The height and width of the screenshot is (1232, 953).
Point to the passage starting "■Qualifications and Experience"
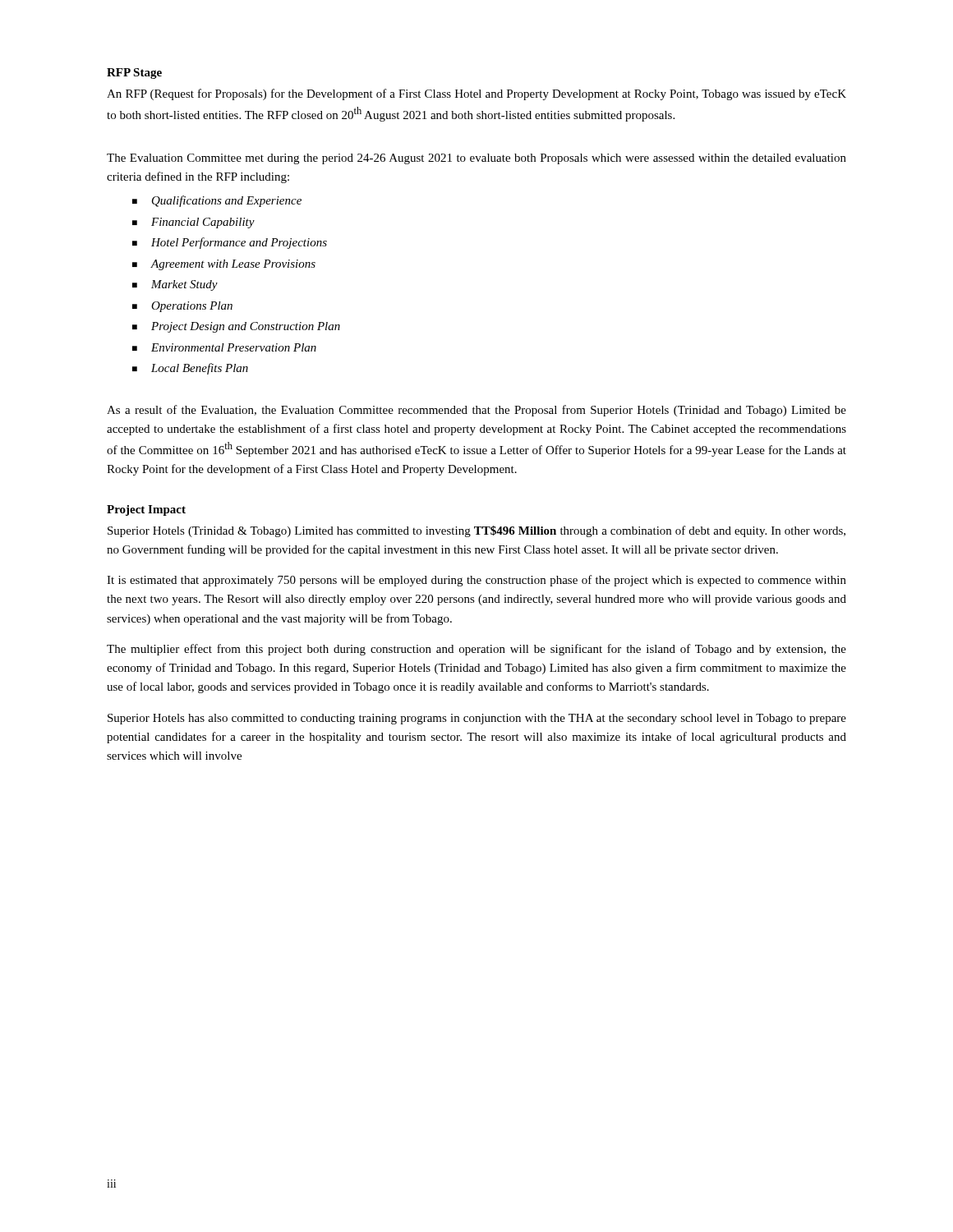217,201
